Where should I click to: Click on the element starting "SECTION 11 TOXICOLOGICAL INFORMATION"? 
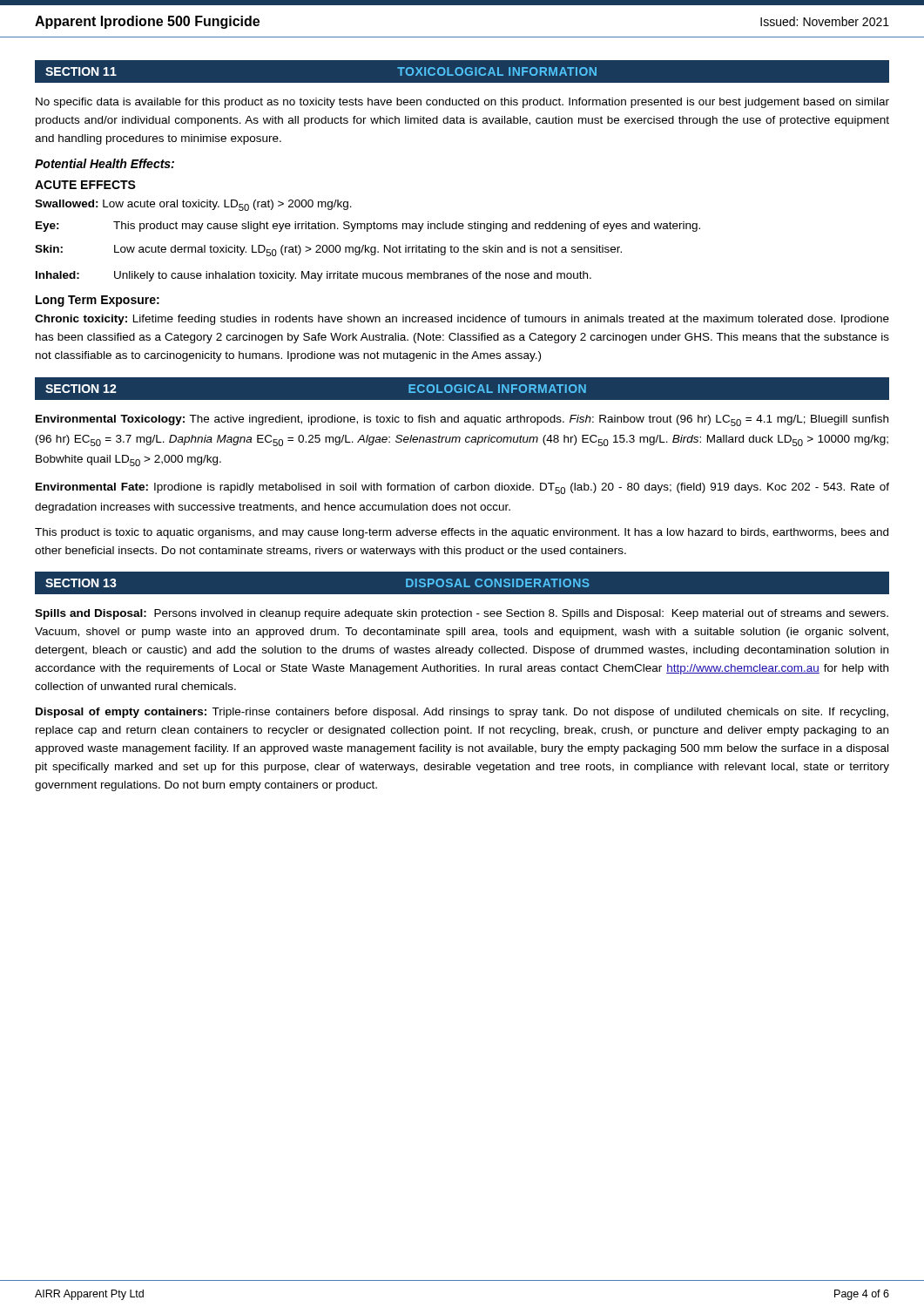(x=462, y=71)
